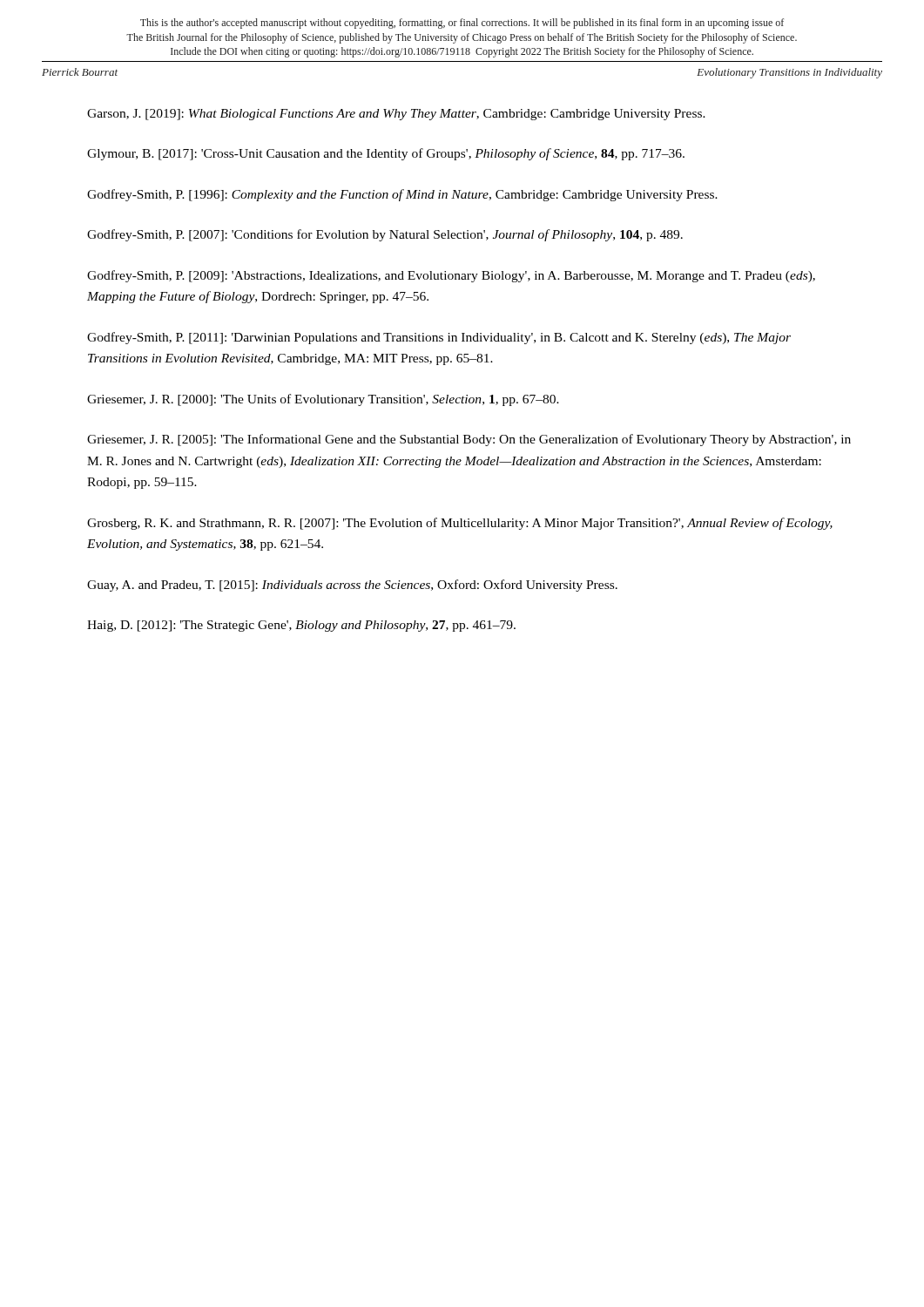Locate the block of text that opens with "Guay, A. and Pradeu, T. [2015]: Individuals across"
Image resolution: width=924 pixels, height=1307 pixels.
(x=353, y=585)
